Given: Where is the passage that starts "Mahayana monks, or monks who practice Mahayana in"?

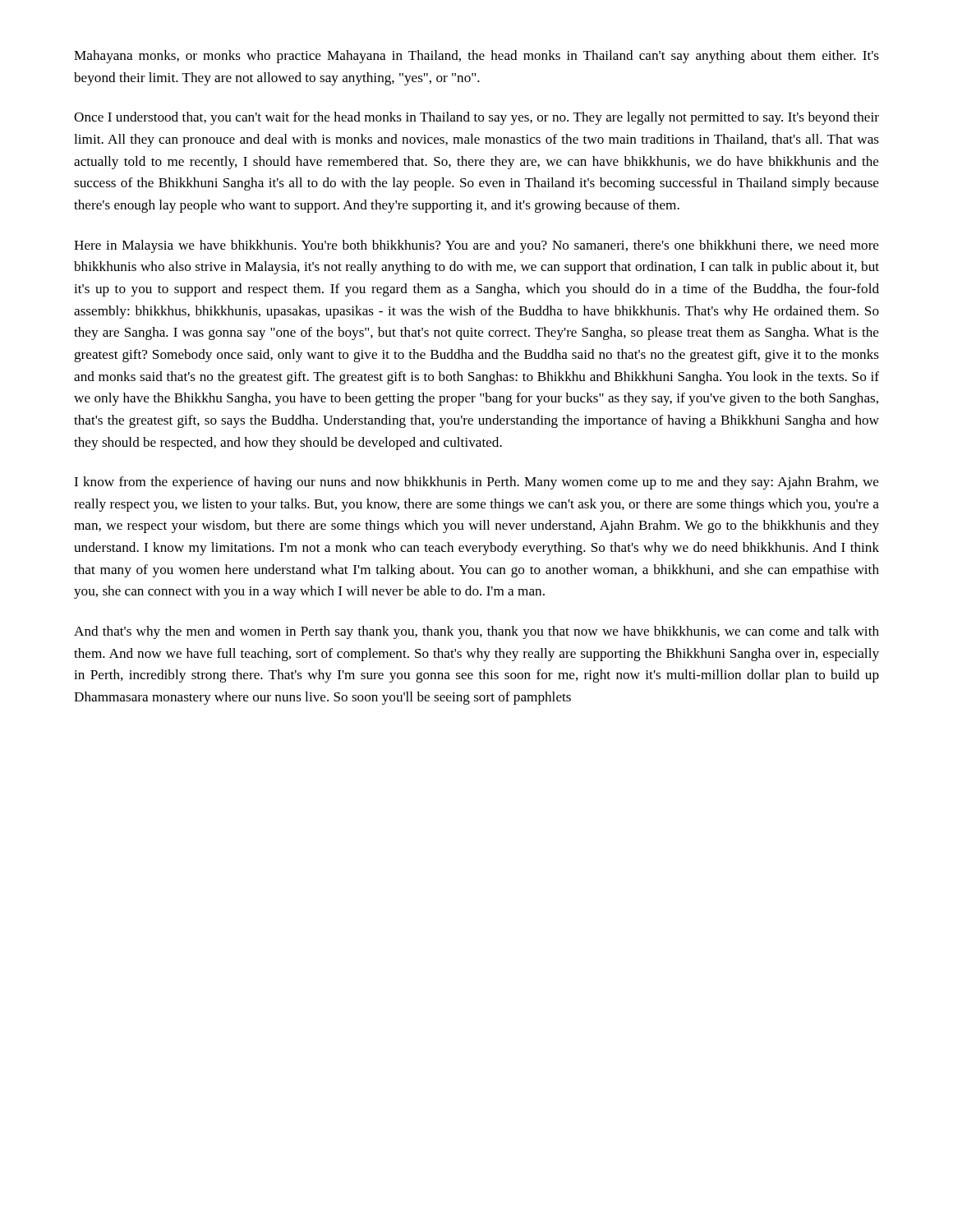Looking at the screenshot, I should tap(476, 66).
